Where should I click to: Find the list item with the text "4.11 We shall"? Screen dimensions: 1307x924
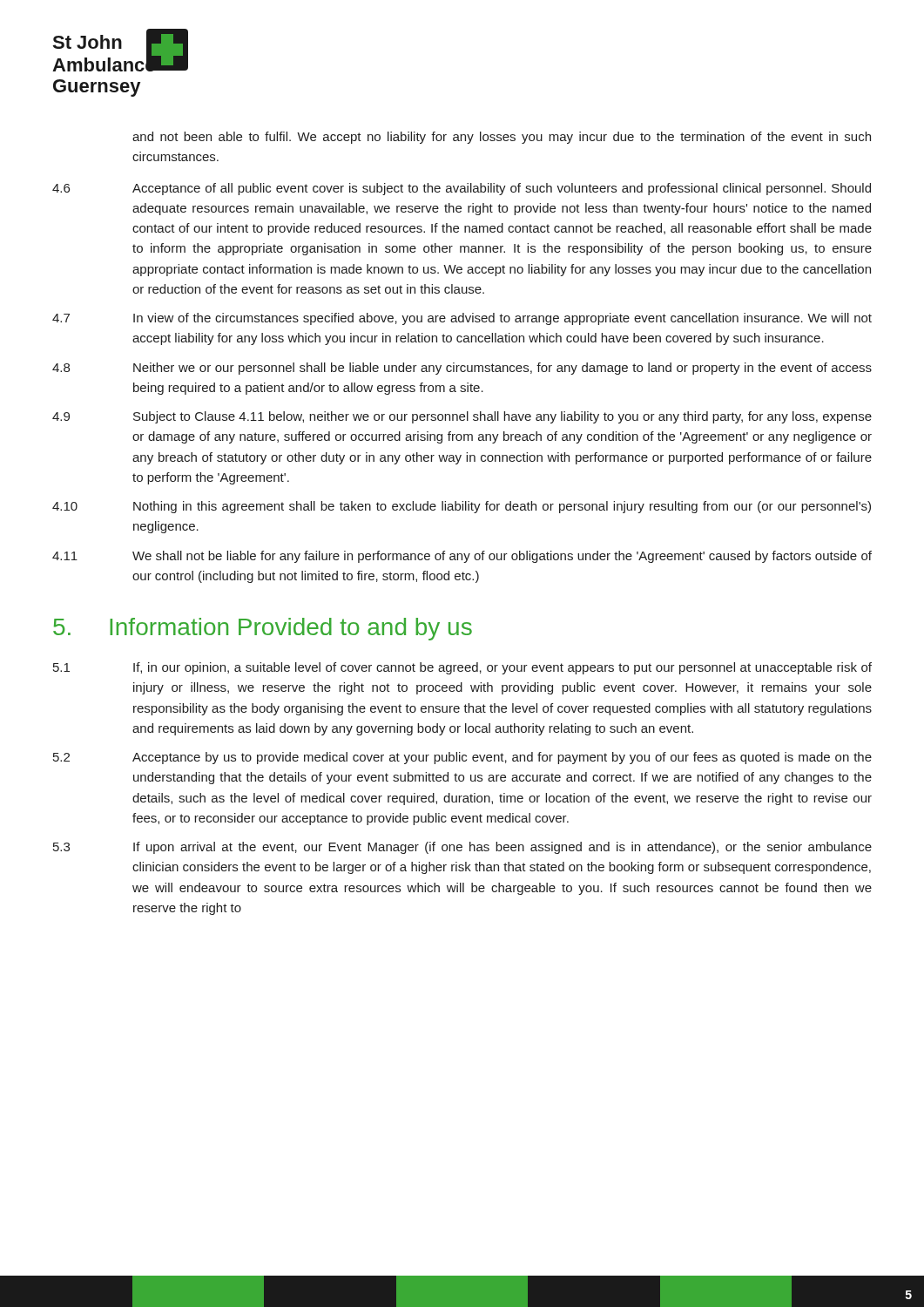(462, 565)
